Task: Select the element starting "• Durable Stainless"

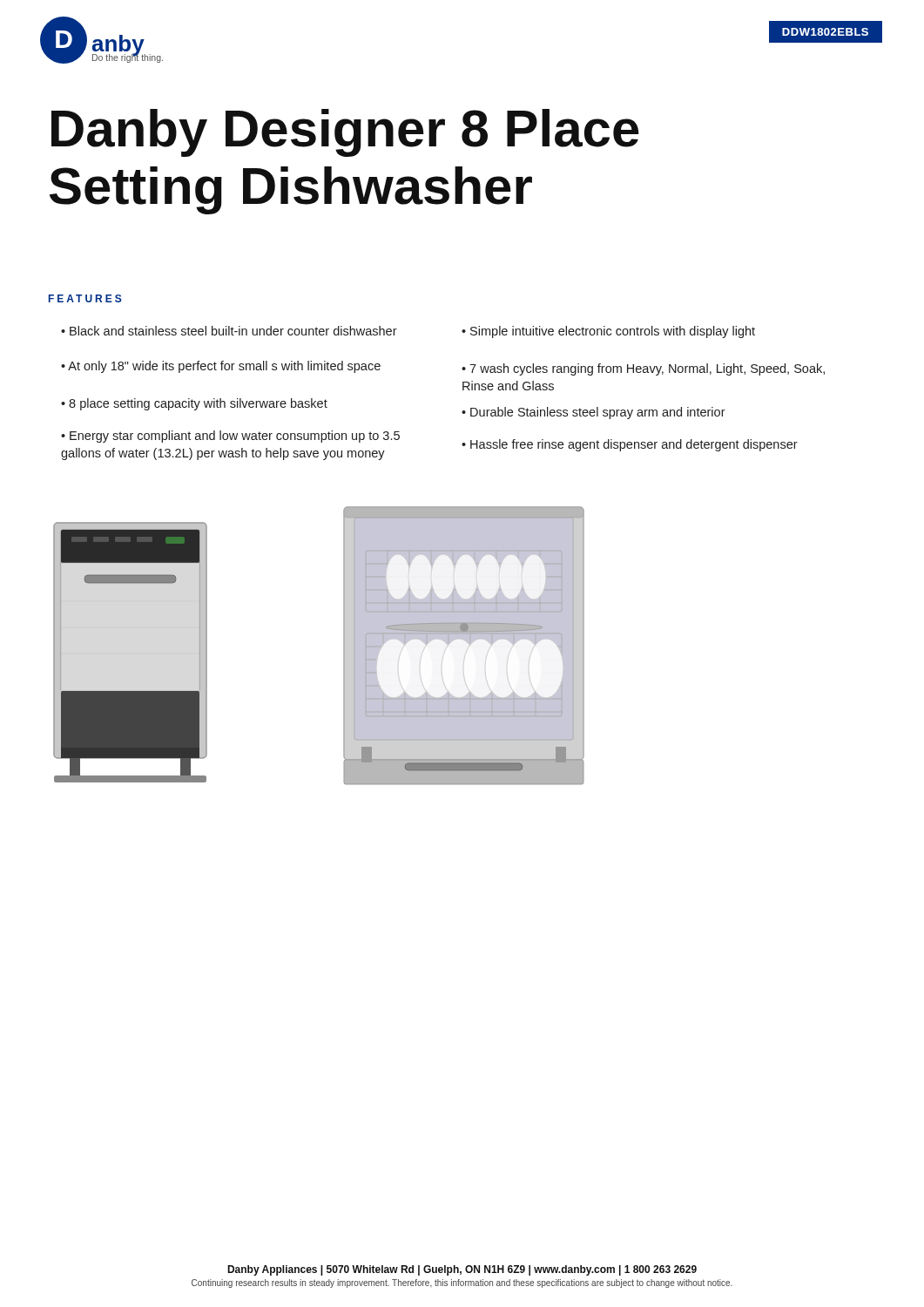Action: click(593, 412)
